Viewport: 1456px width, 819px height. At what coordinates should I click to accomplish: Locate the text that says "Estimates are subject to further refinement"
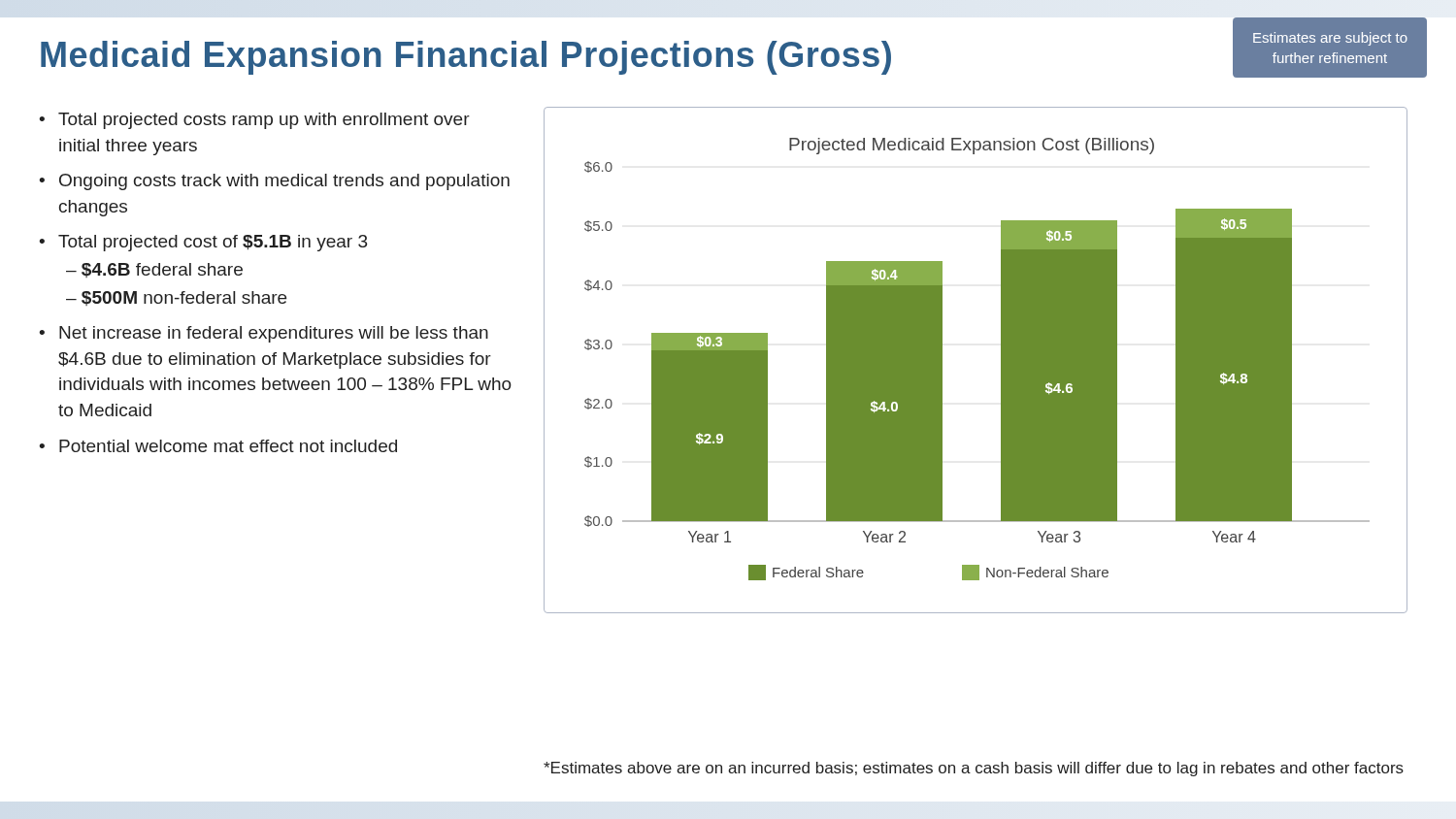coord(1330,48)
